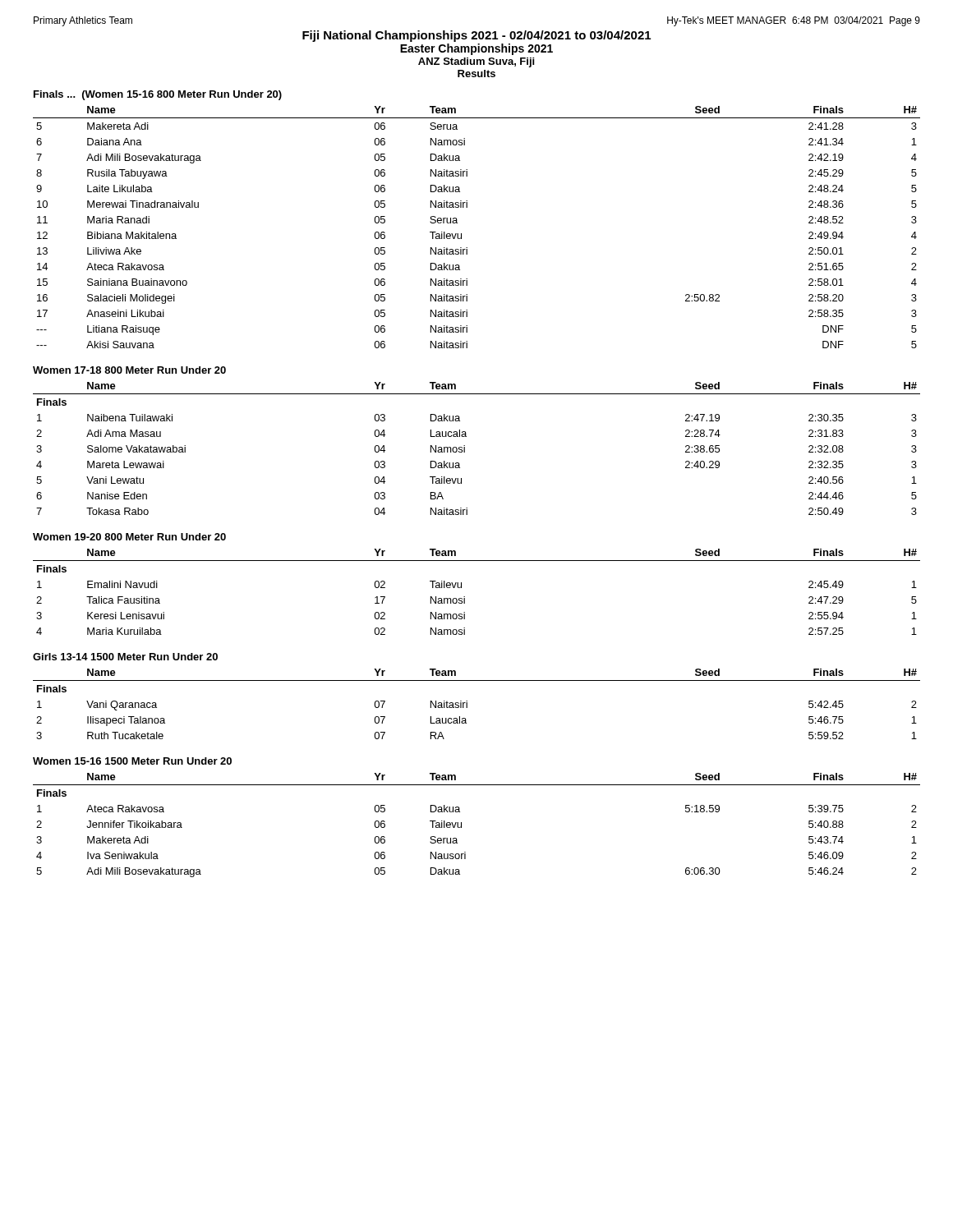Find the region starting "Fiji National Championships 2021 - 02/04/2021 to"
953x1232 pixels.
(x=476, y=35)
